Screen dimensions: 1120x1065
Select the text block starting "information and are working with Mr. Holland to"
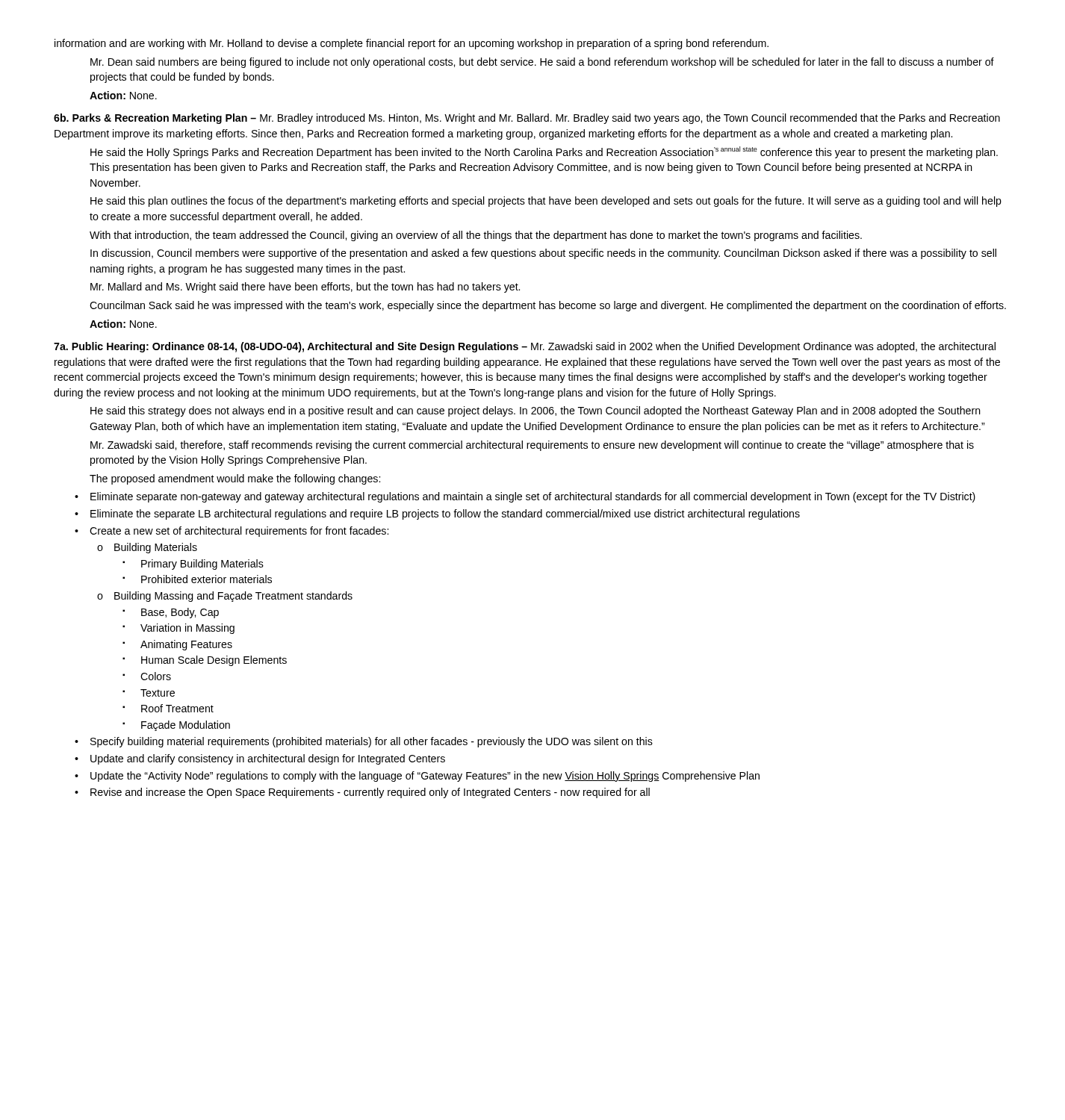pos(532,44)
